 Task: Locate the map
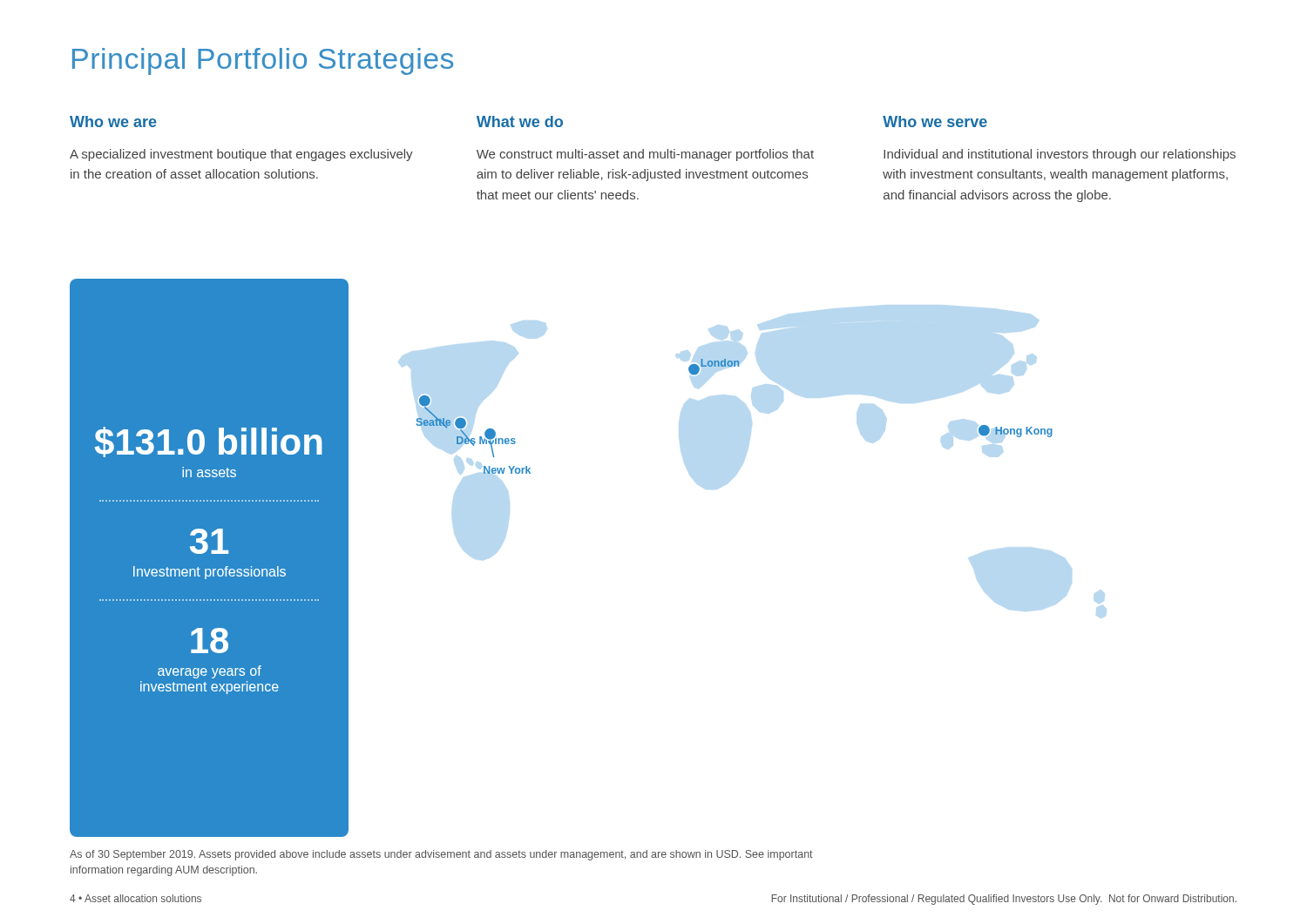797,558
